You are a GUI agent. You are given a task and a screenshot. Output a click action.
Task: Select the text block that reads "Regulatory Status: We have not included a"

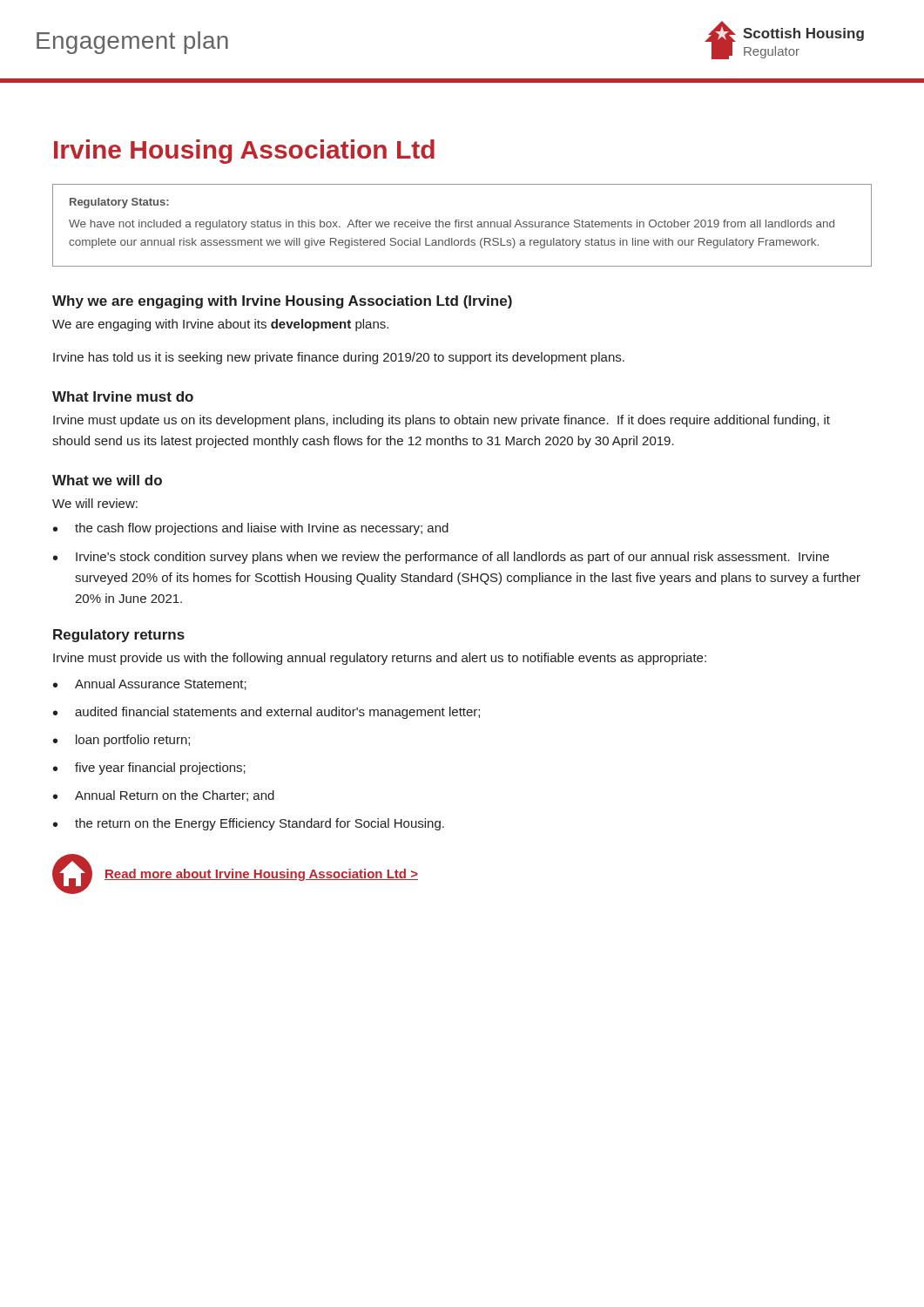click(x=462, y=223)
